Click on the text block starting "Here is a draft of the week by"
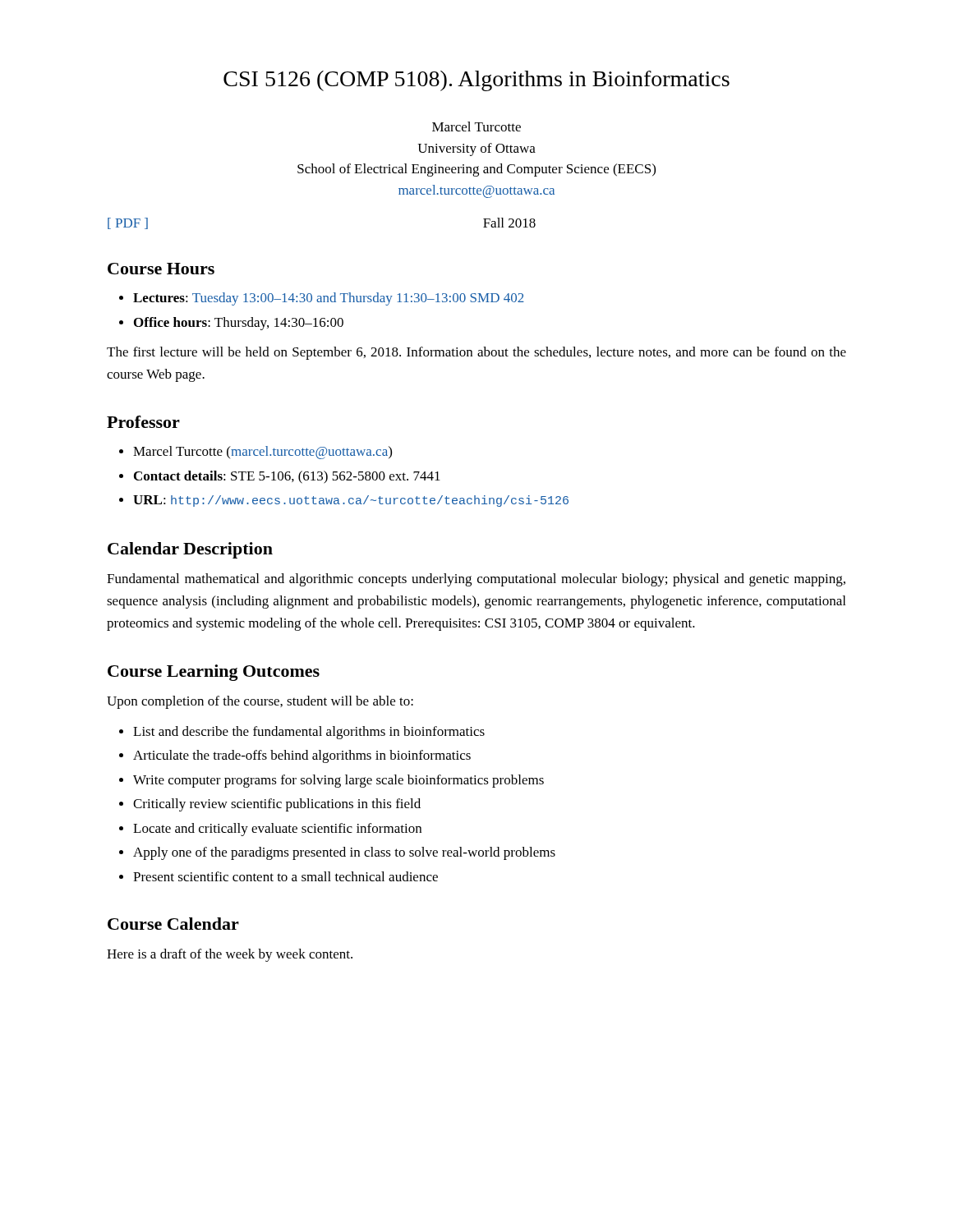The height and width of the screenshot is (1232, 953). tap(230, 954)
